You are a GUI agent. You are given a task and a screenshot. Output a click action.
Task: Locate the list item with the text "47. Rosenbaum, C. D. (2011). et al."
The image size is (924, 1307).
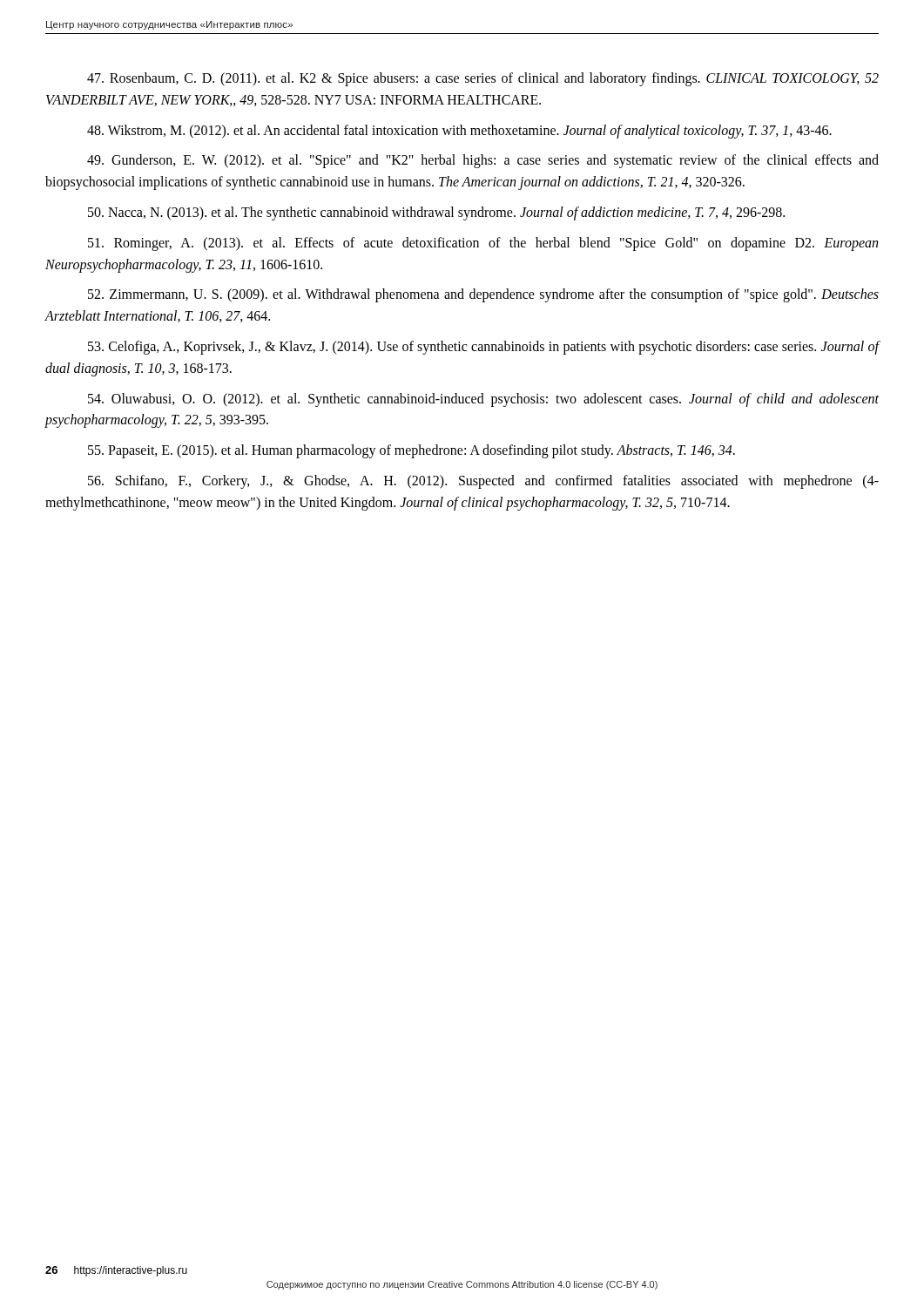click(x=462, y=89)
